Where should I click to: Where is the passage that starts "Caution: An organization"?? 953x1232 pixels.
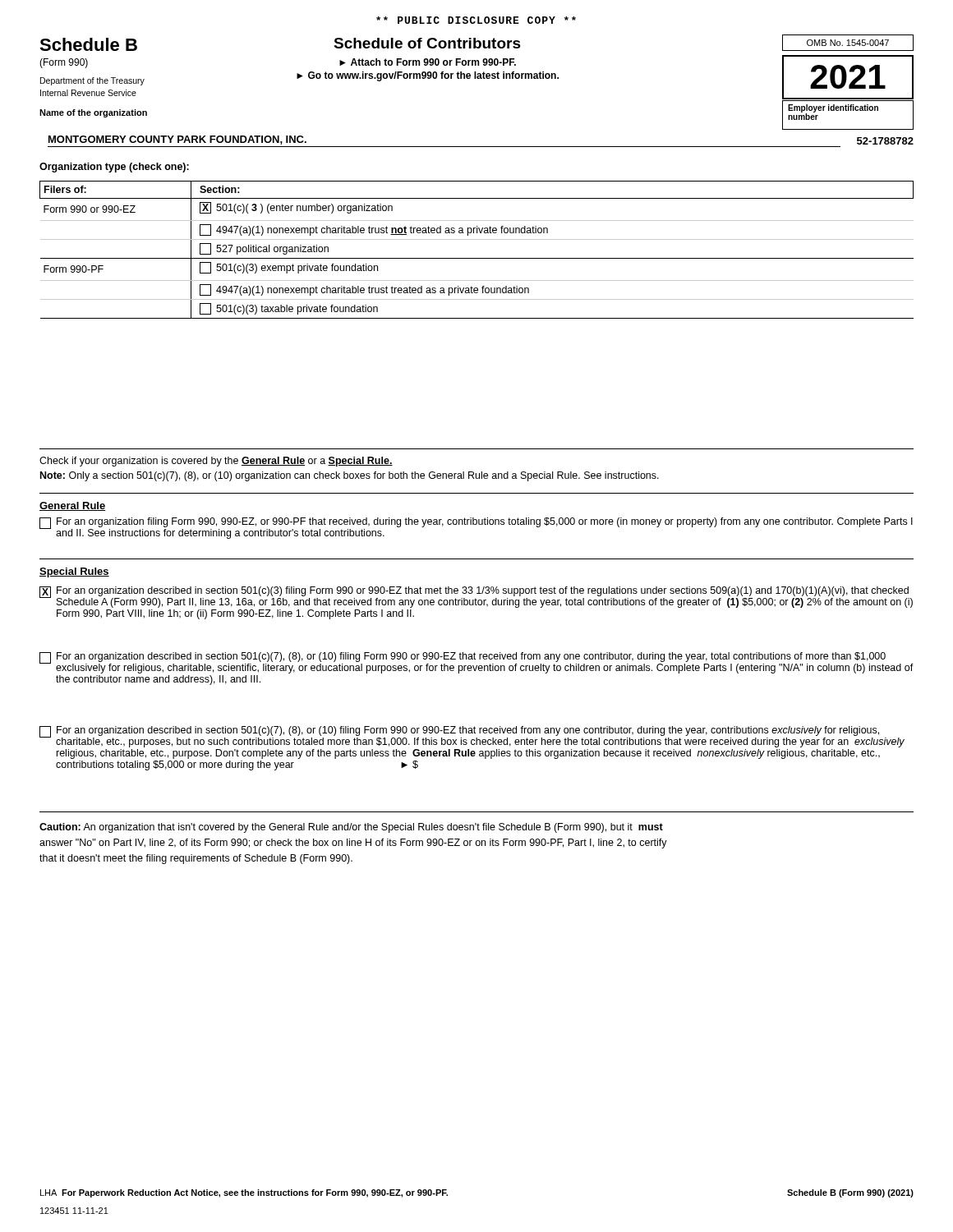pos(353,843)
